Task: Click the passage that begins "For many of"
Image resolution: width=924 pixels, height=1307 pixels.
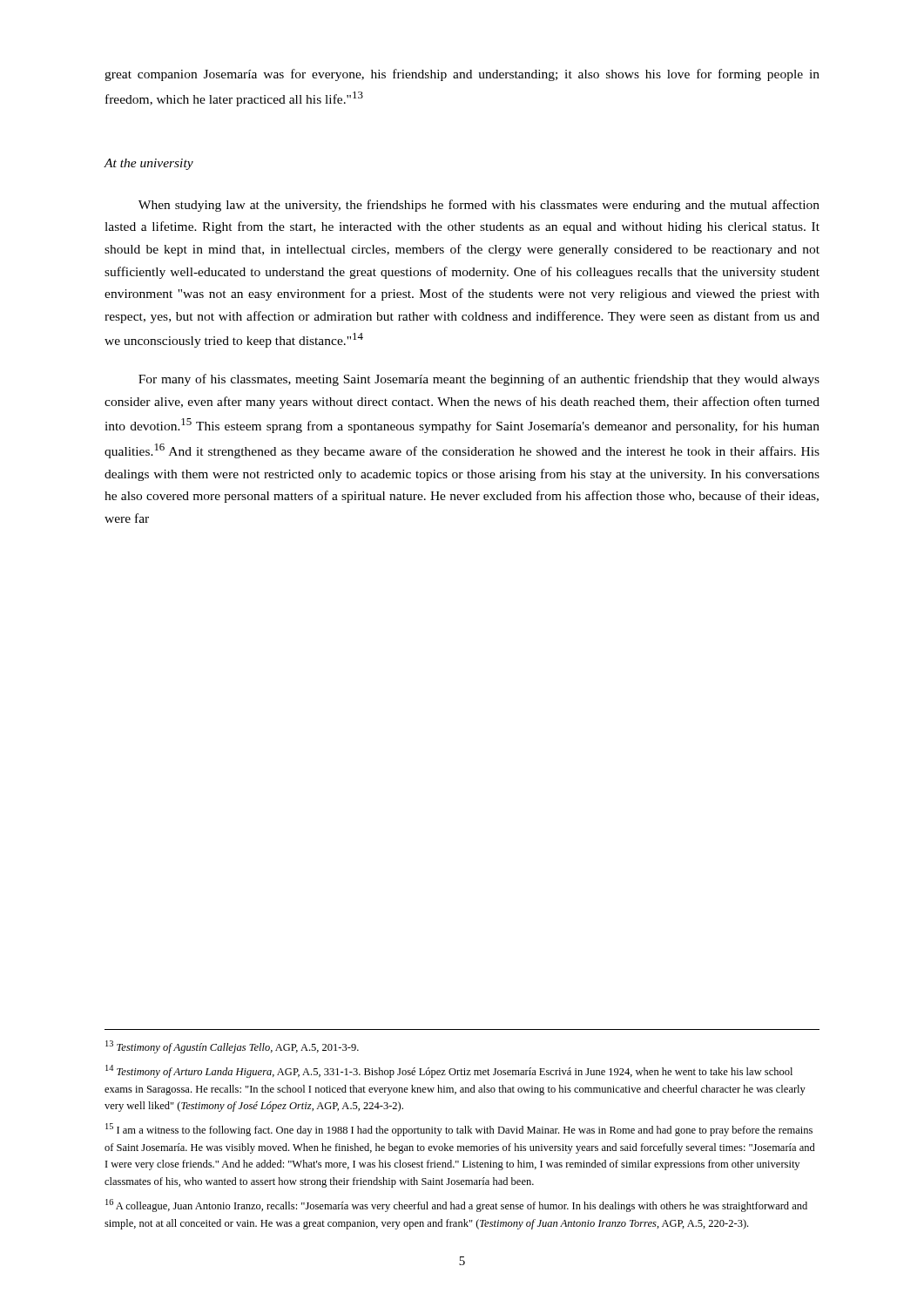Action: coord(462,448)
